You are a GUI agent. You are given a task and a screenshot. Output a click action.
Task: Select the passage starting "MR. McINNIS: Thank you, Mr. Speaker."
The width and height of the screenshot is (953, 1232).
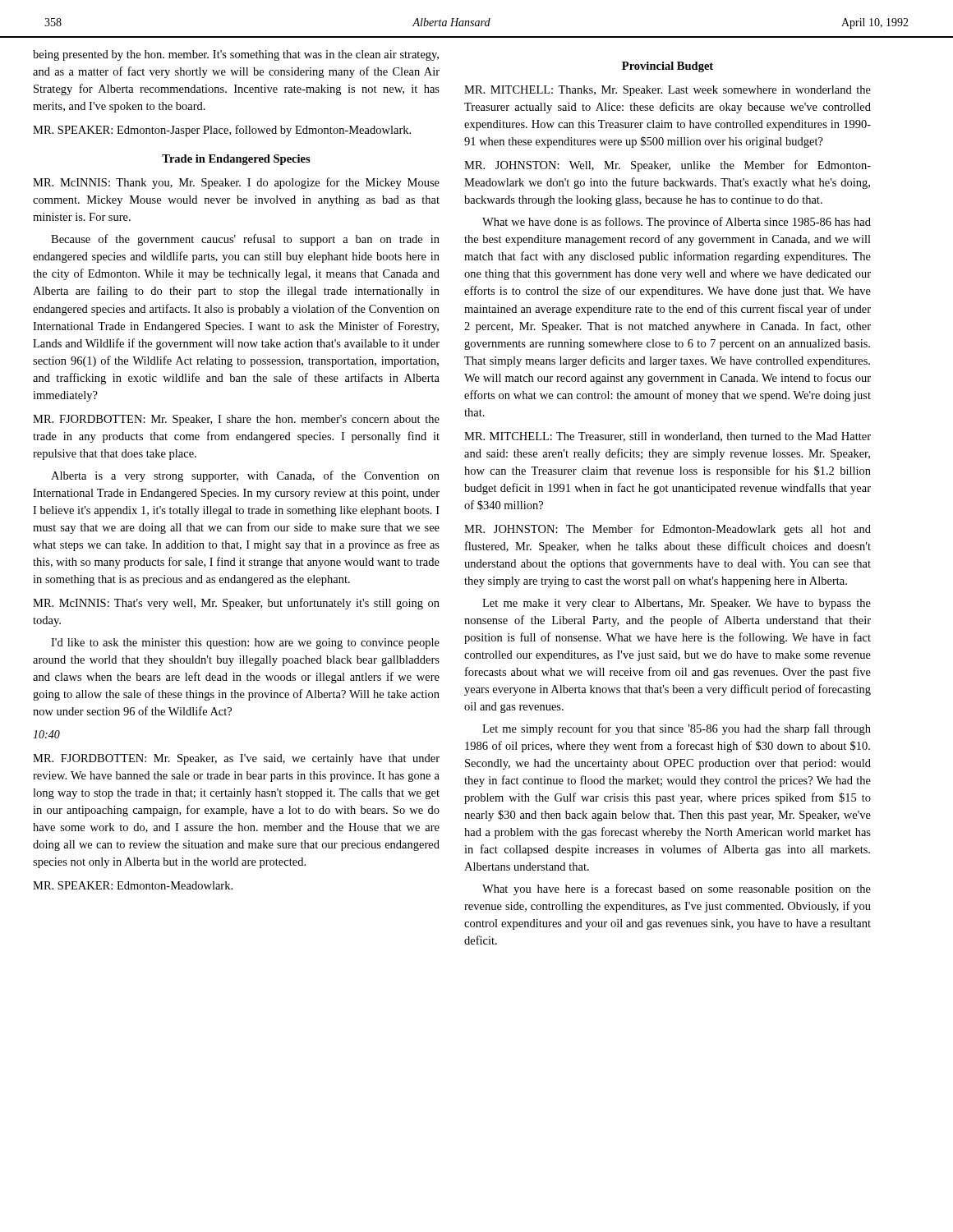236,289
